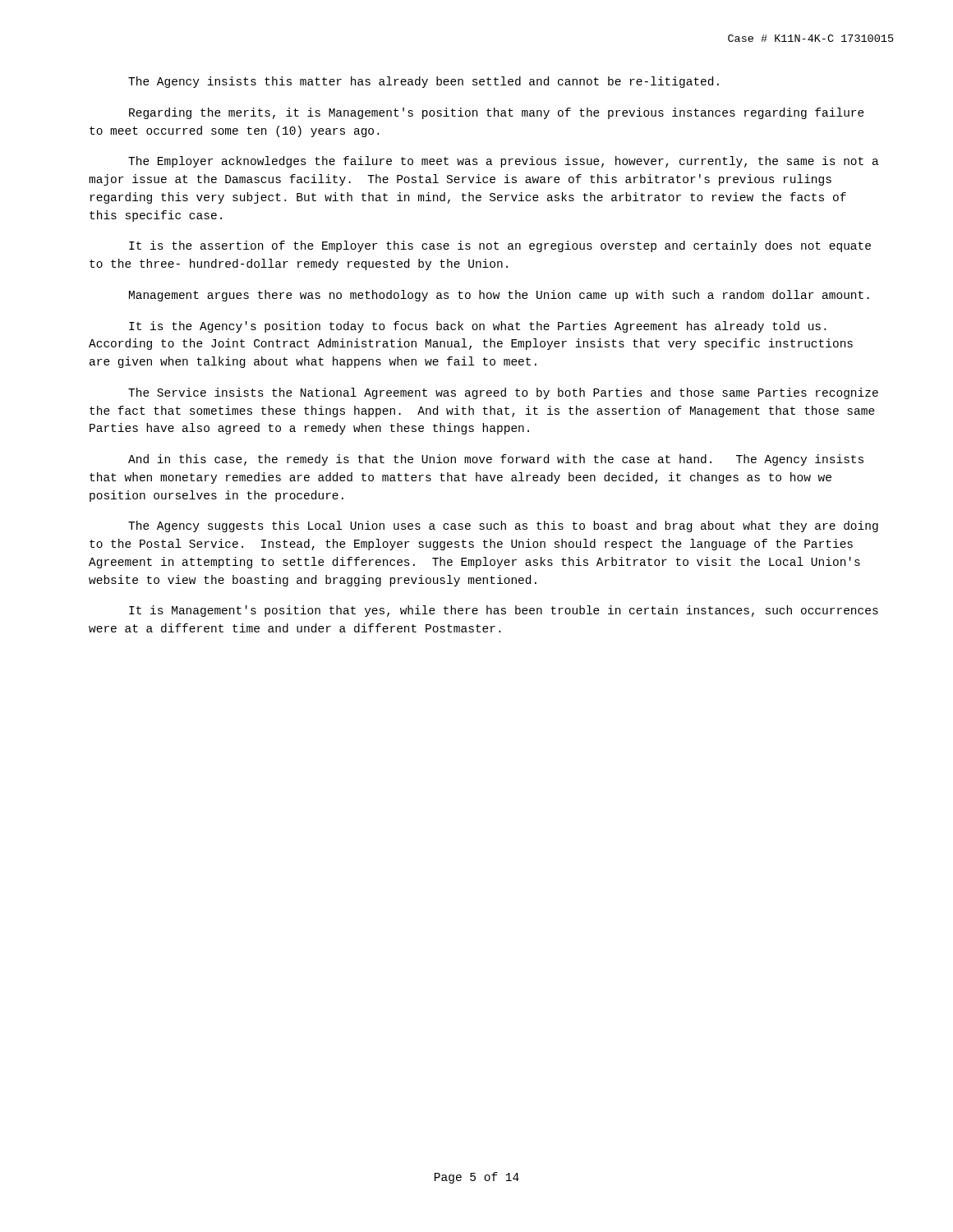Where is the passage that starts "The Service insists the"?
Image resolution: width=953 pixels, height=1232 pixels.
[x=484, y=411]
